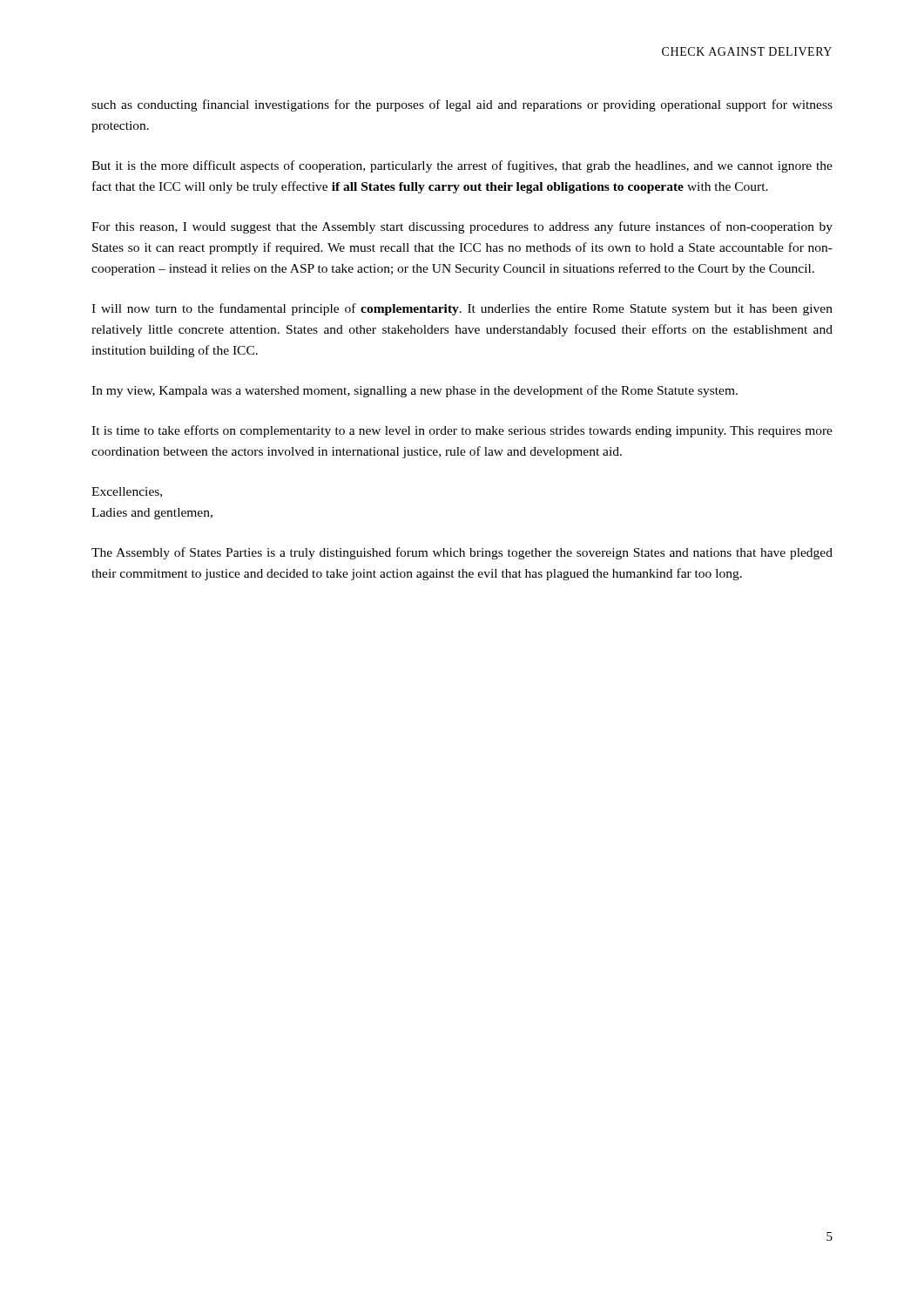Select the text block starting "Excellencies, Ladies and gentlemen,"
This screenshot has height=1307, width=924.
[152, 502]
